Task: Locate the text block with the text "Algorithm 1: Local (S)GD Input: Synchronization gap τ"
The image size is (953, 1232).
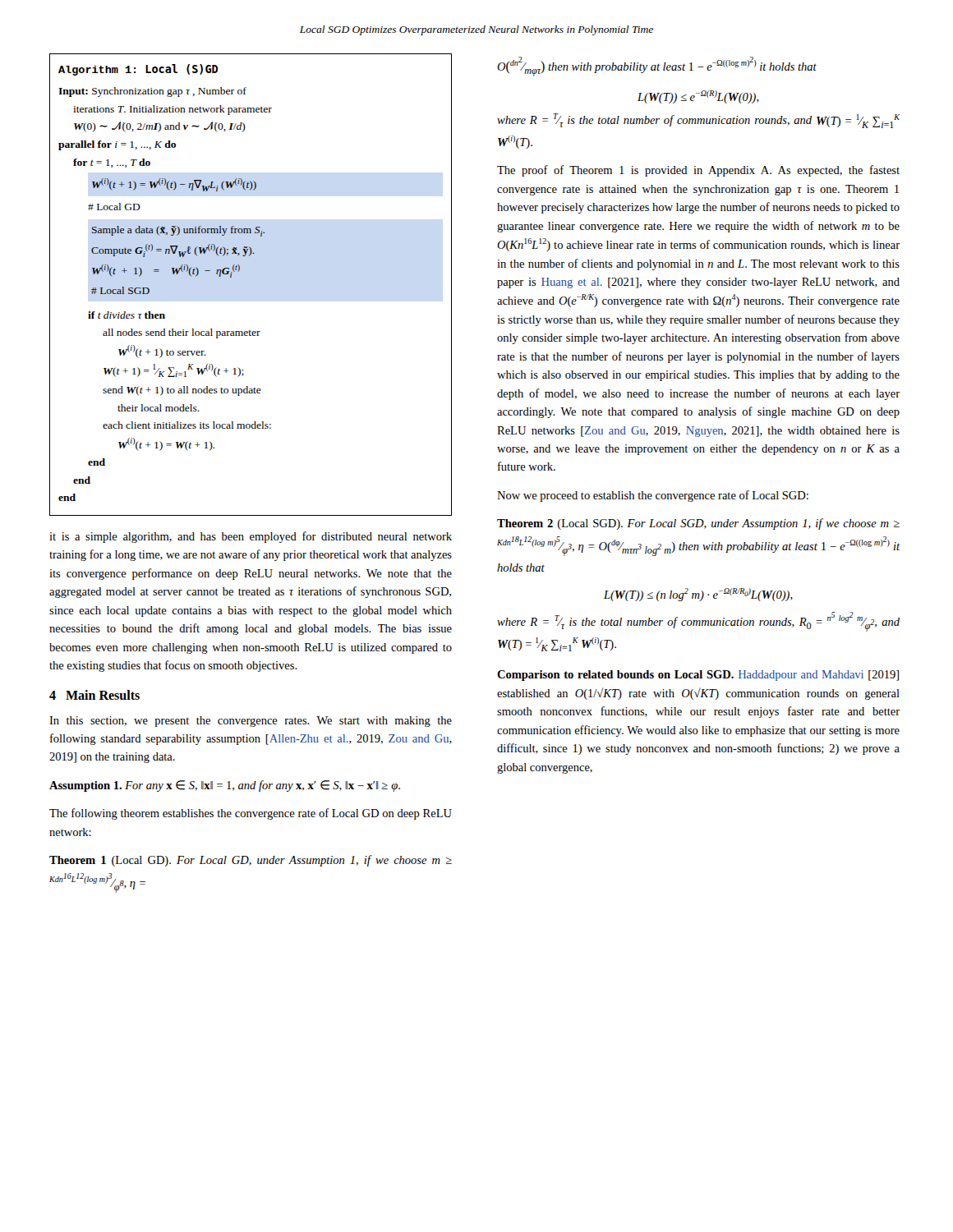Action: (138, 70)
